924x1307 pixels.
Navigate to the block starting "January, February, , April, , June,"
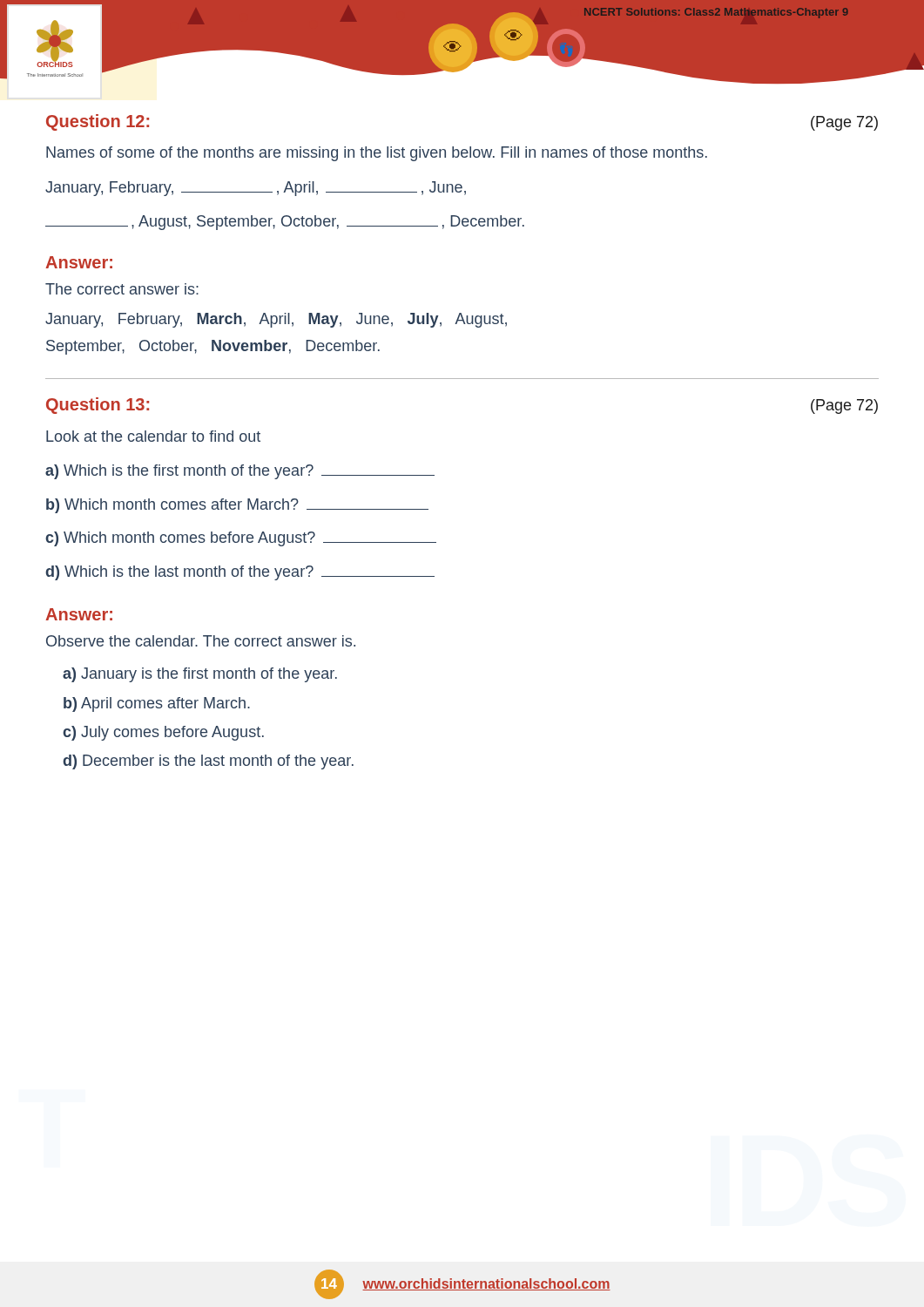pos(256,187)
